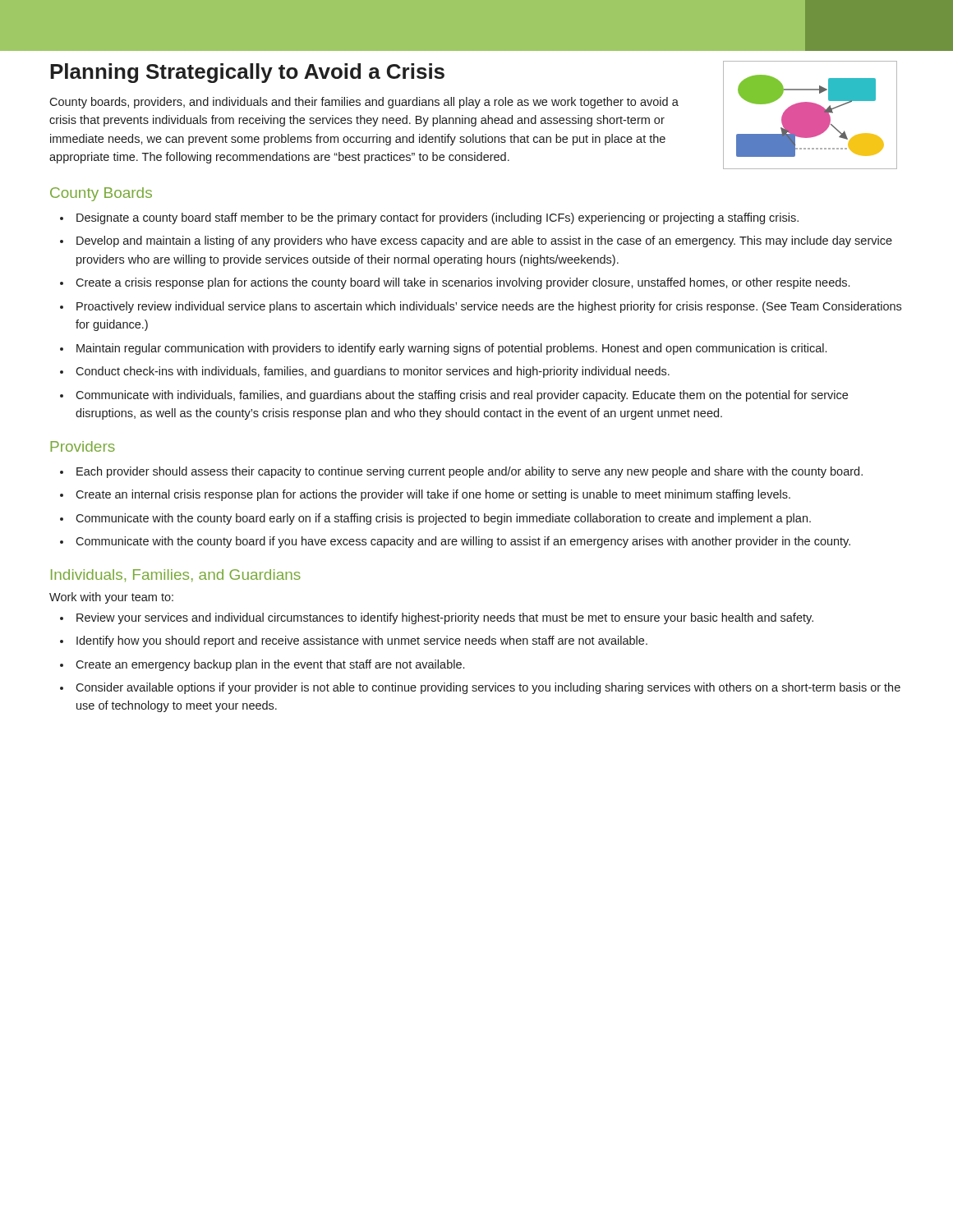
Task: Select the passage starting "Identify how you should report and receive assistance"
Action: coord(488,641)
